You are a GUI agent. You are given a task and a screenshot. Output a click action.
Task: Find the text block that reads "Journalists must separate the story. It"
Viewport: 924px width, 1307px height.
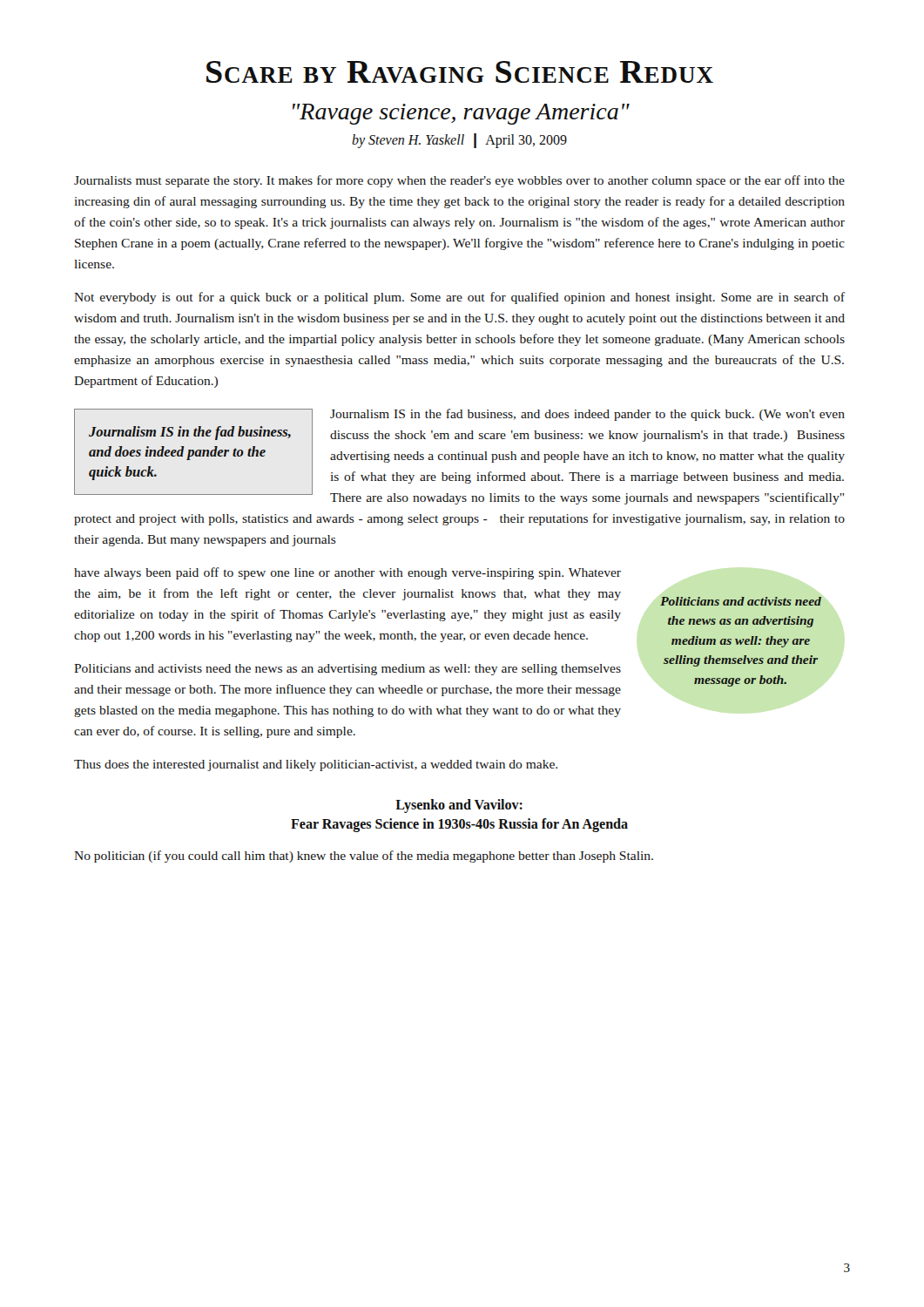point(459,221)
